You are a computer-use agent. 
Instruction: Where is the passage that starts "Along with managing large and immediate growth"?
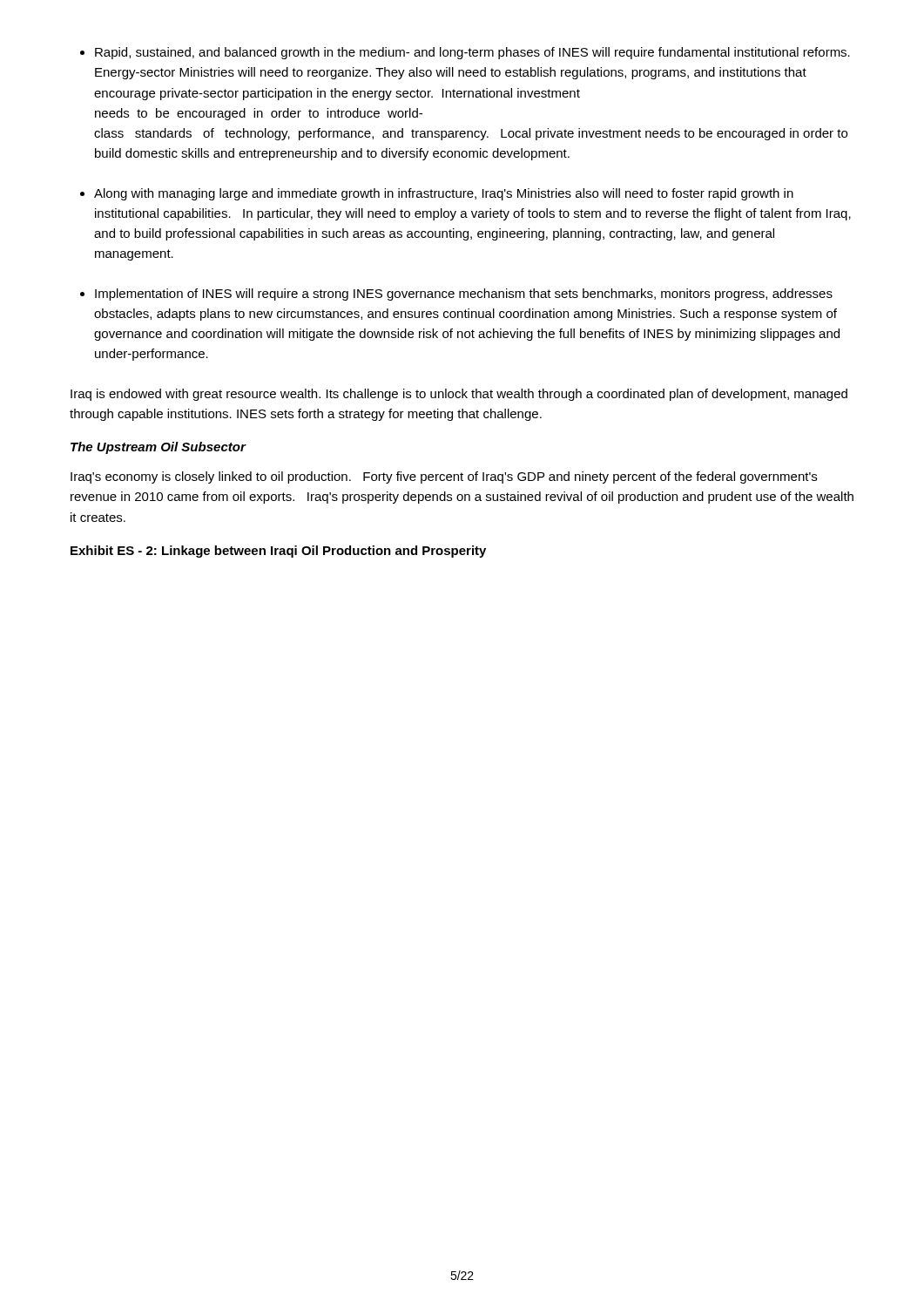point(473,223)
